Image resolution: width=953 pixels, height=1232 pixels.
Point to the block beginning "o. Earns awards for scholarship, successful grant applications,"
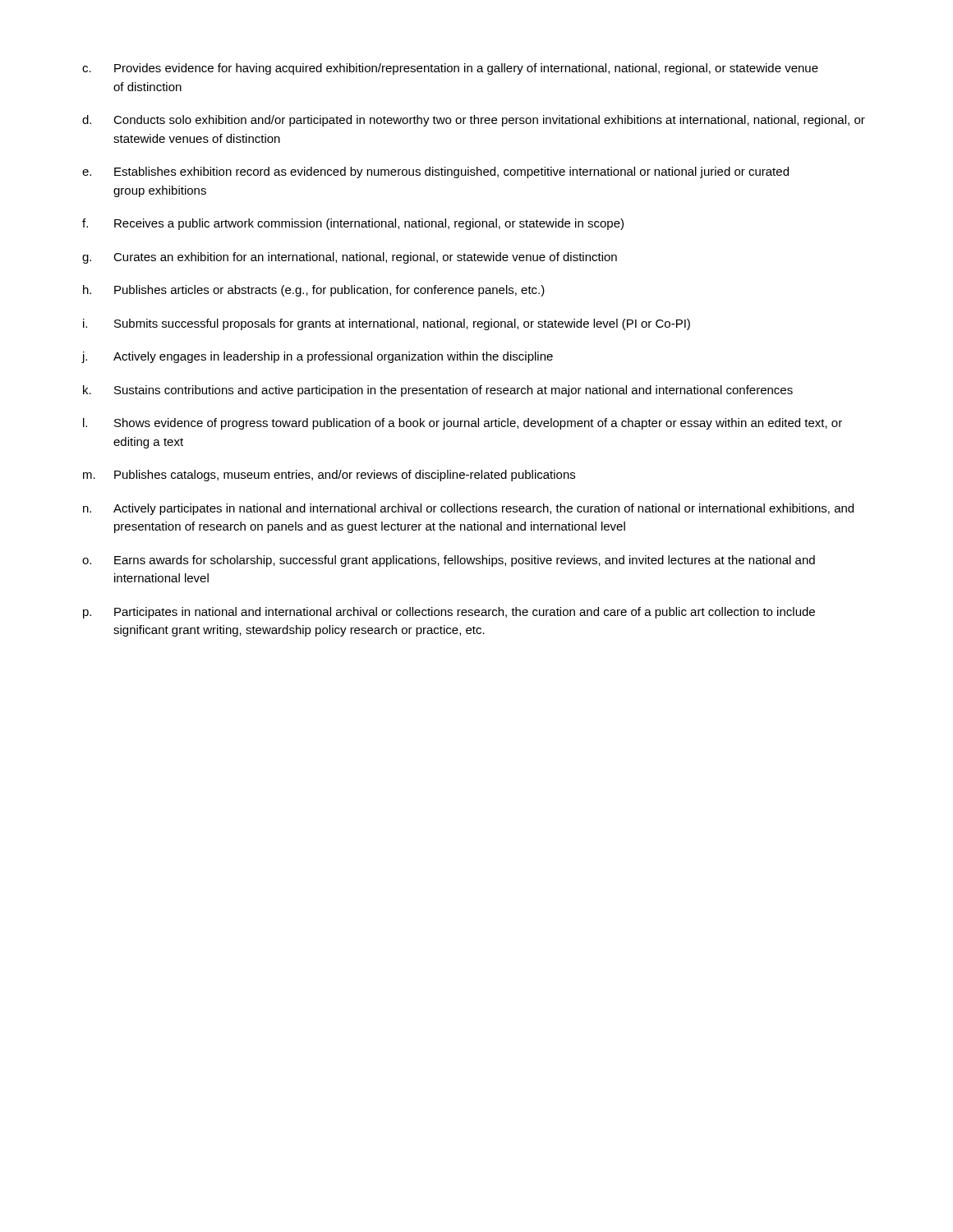[476, 569]
